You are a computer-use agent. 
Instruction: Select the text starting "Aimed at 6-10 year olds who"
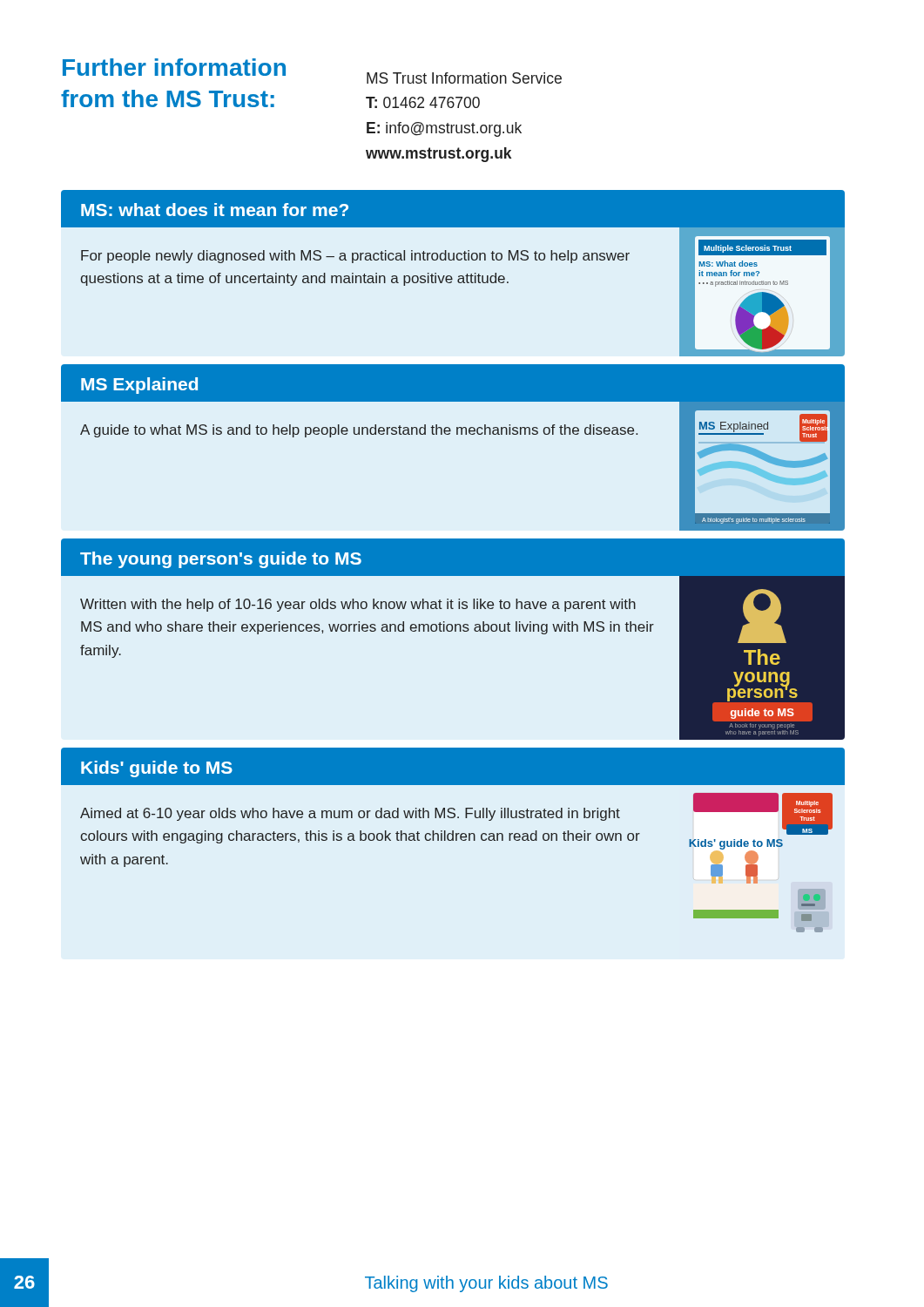(x=360, y=836)
